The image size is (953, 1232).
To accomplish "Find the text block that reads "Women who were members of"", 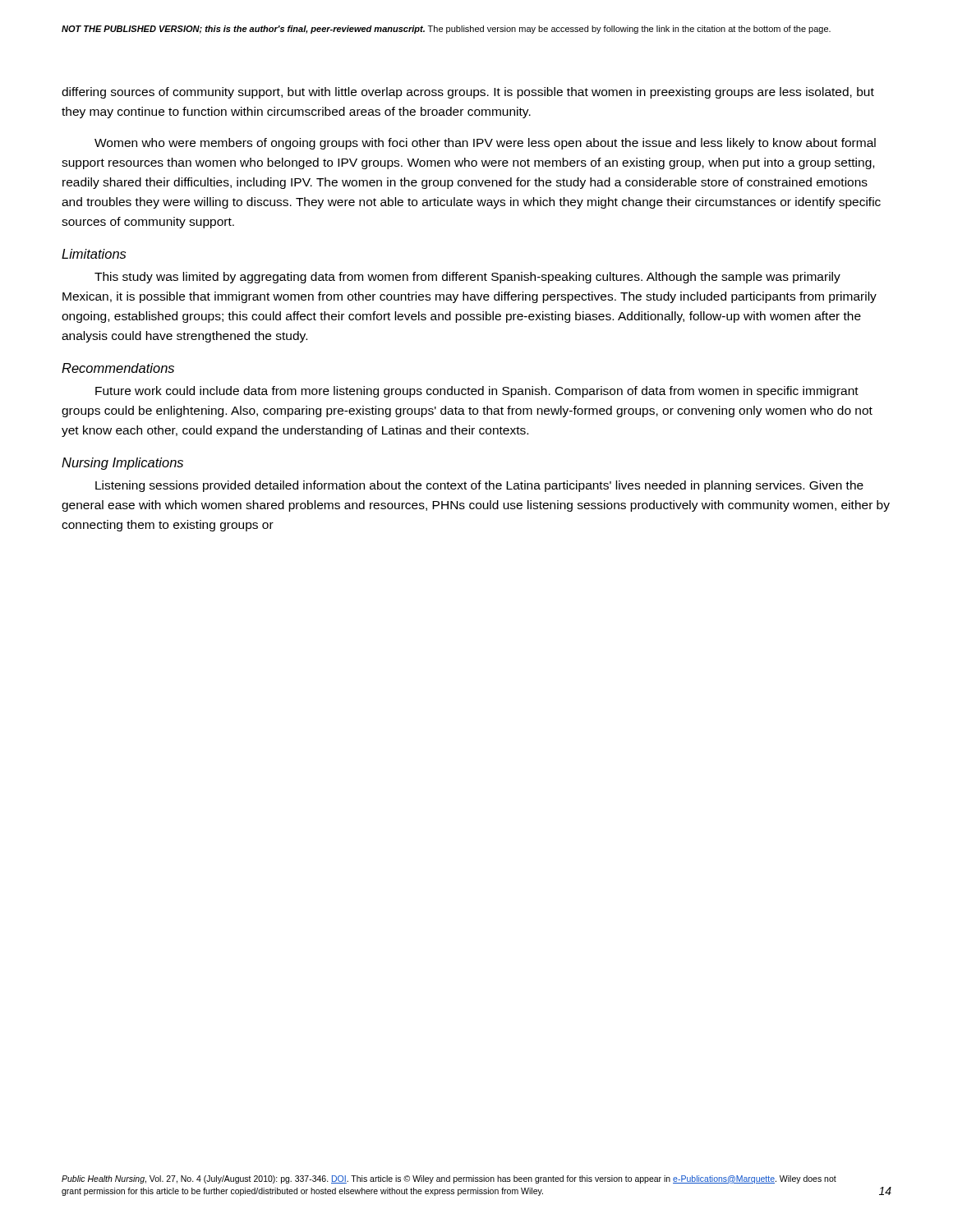I will click(471, 182).
